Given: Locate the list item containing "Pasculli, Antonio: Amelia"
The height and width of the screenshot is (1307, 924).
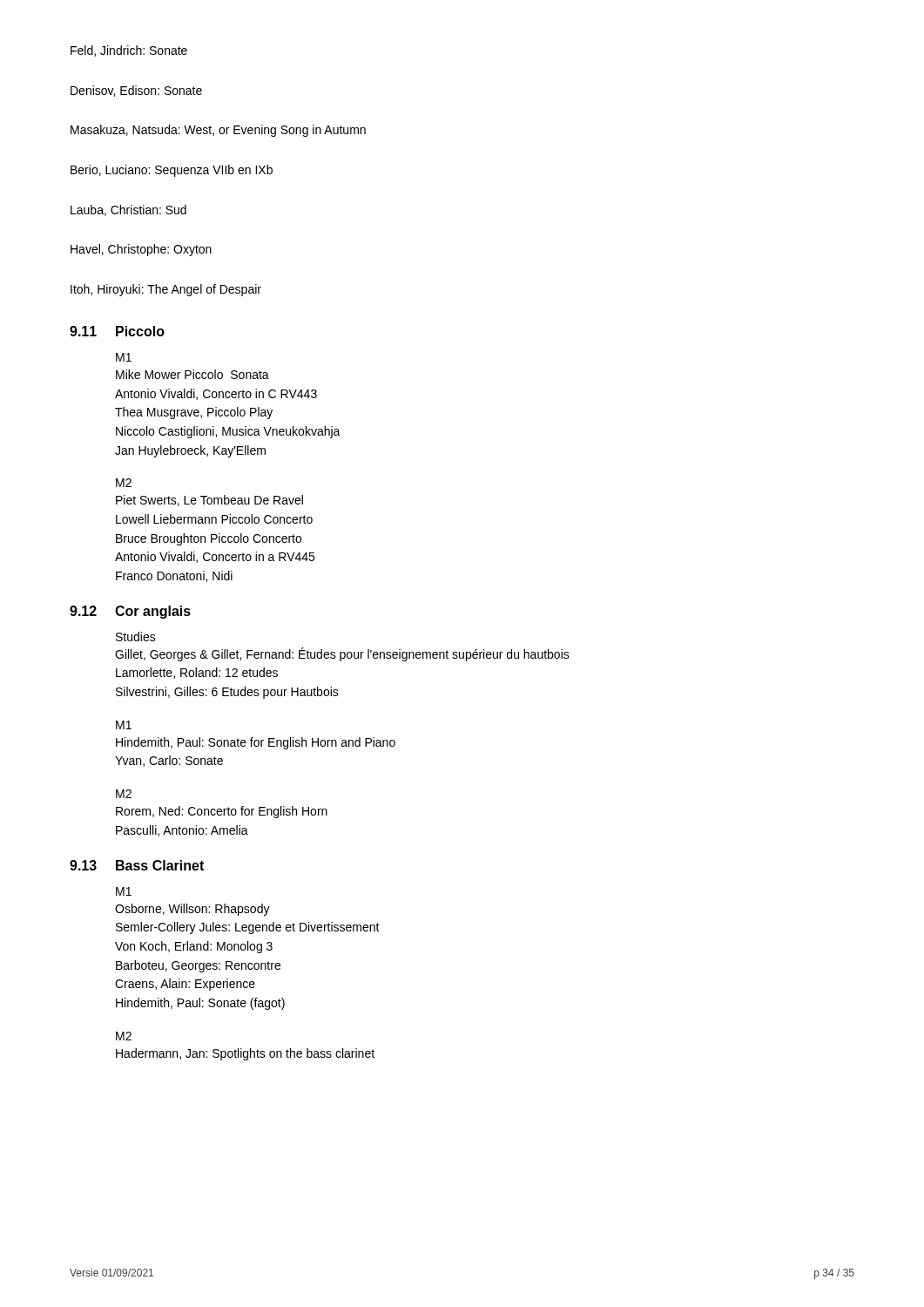Looking at the screenshot, I should [182, 831].
